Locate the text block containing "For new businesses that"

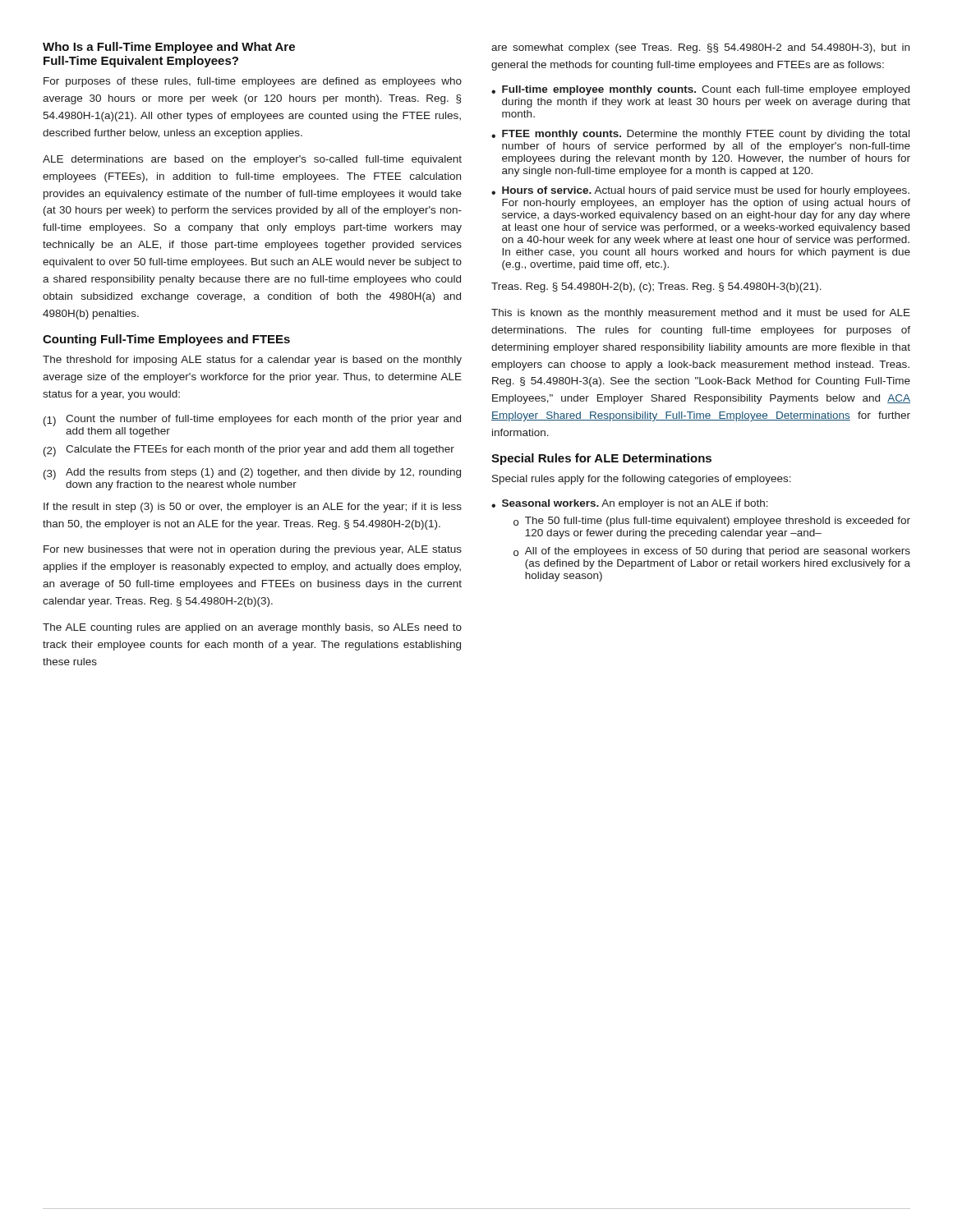tap(252, 575)
